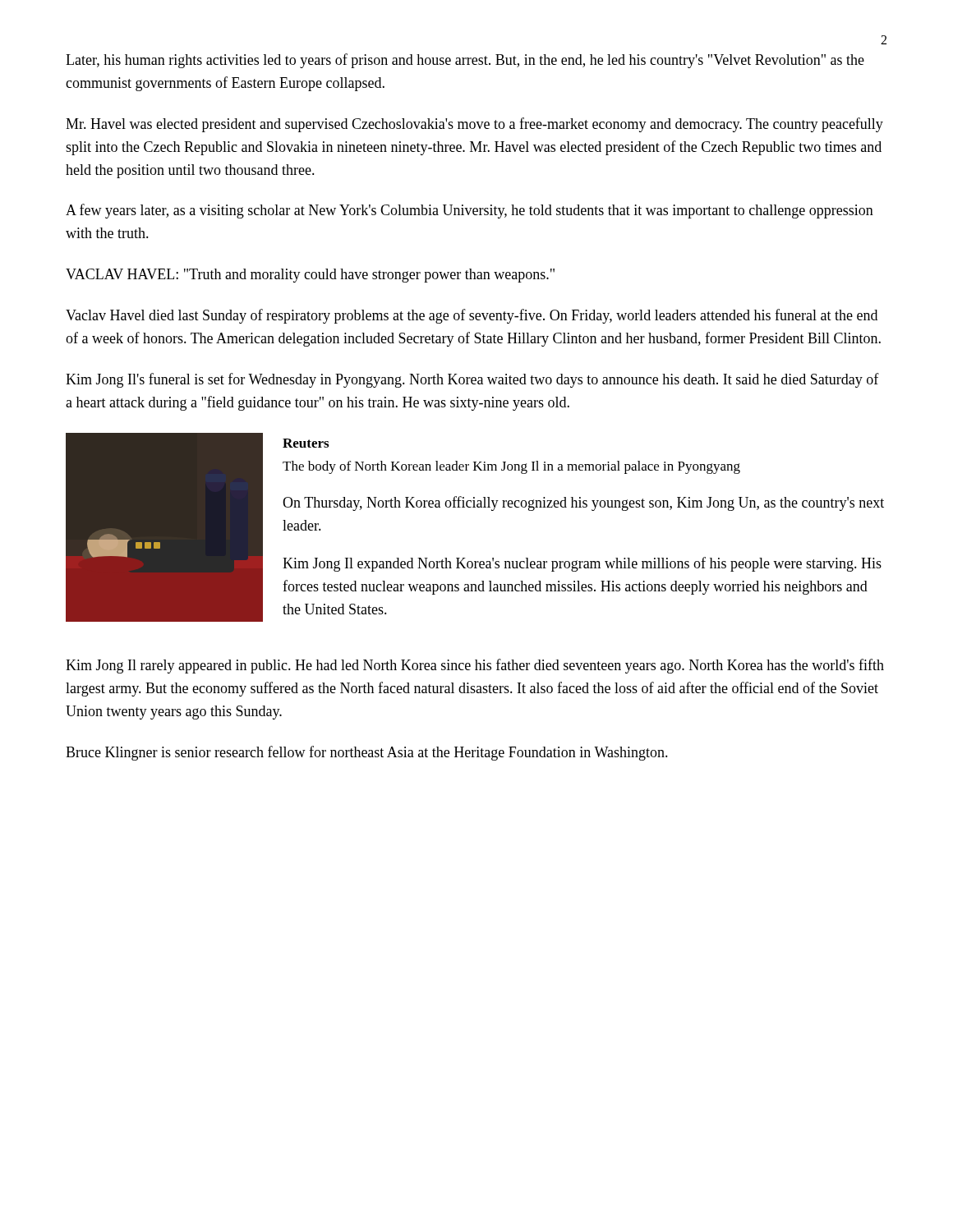Locate the text block that says "Vaclav Havel died last Sunday of"
Screen dimensions: 1232x953
point(474,327)
